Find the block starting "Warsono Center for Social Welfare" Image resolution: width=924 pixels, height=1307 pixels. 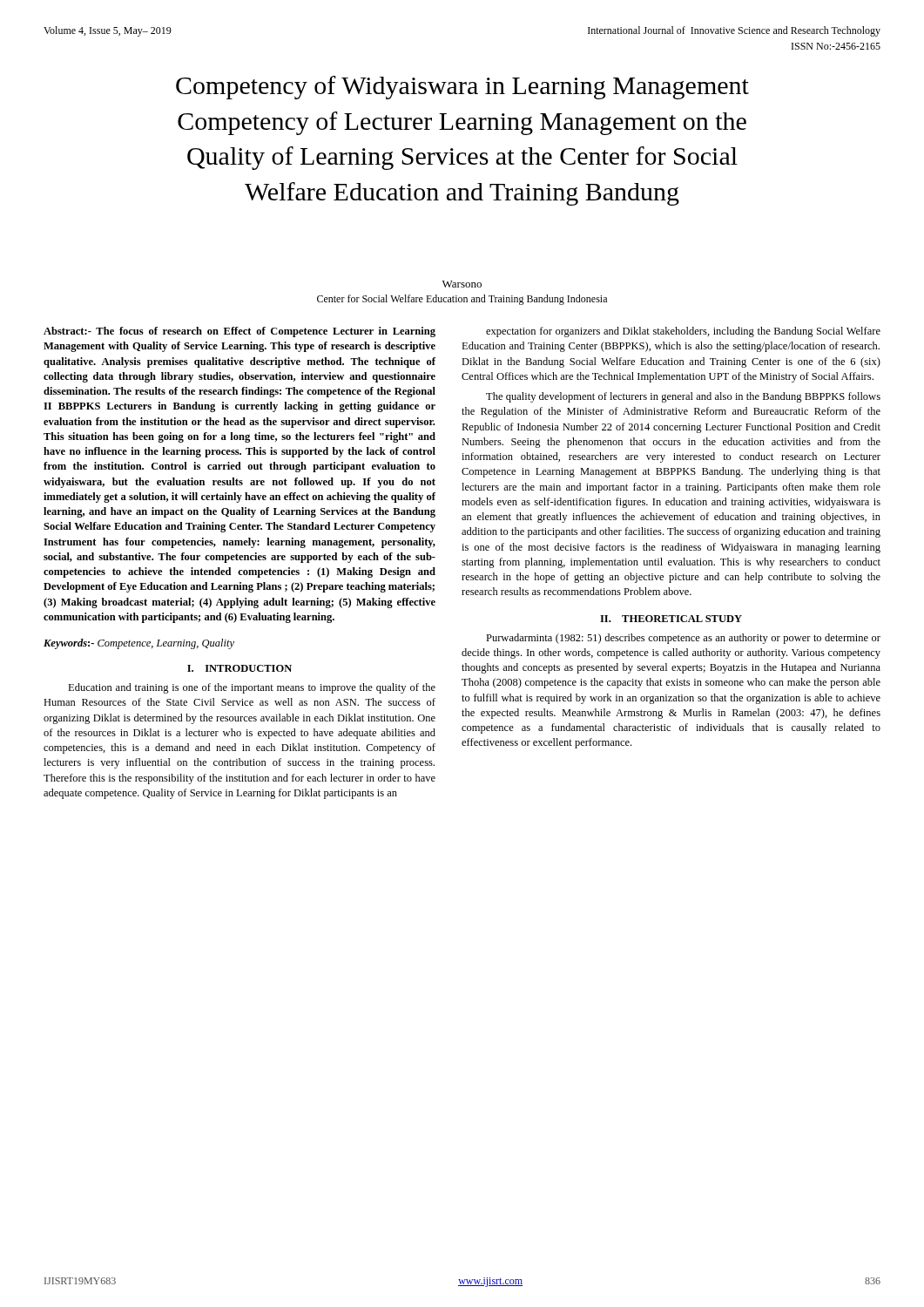462,291
